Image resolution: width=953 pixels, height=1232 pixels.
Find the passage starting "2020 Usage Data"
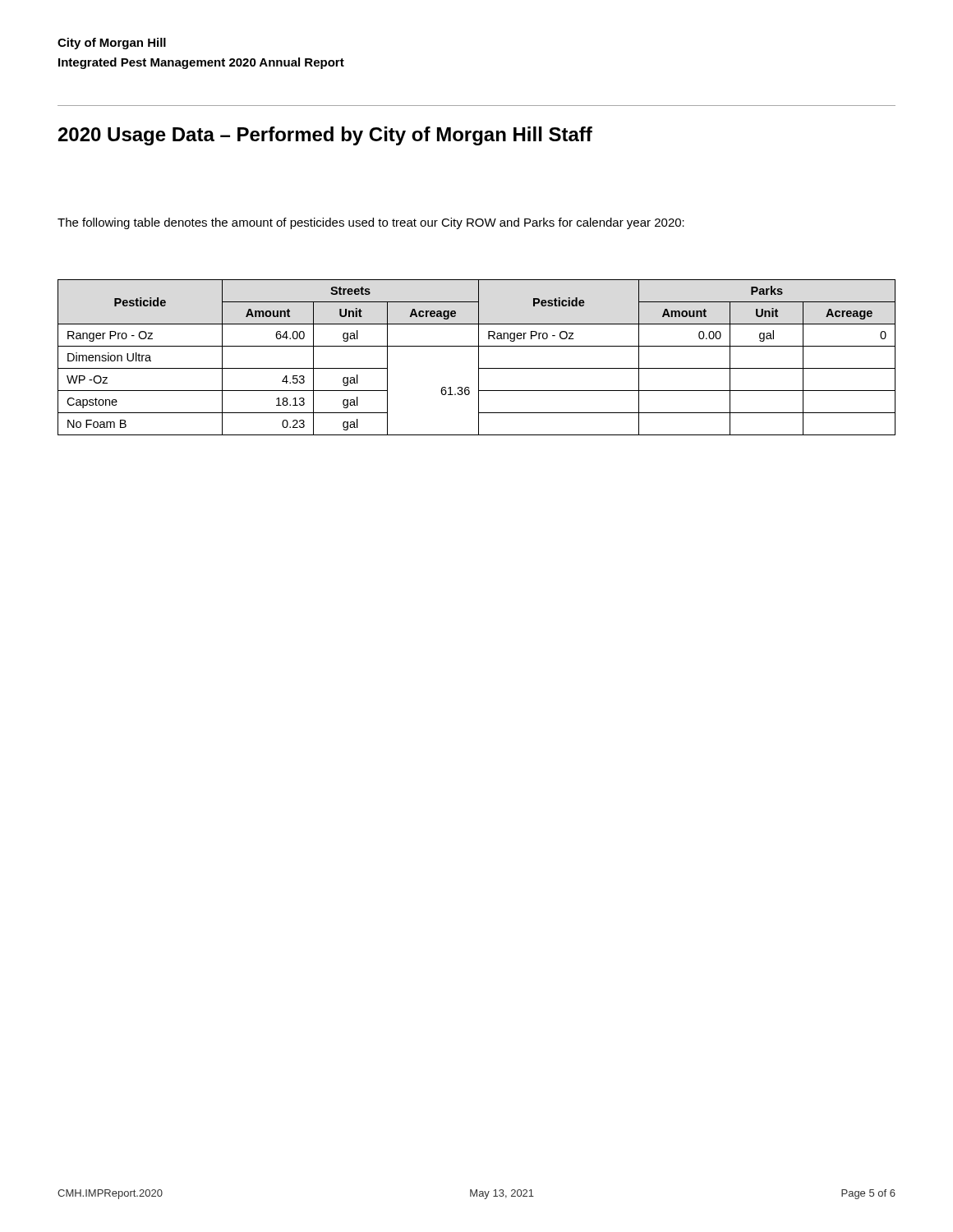(x=476, y=134)
